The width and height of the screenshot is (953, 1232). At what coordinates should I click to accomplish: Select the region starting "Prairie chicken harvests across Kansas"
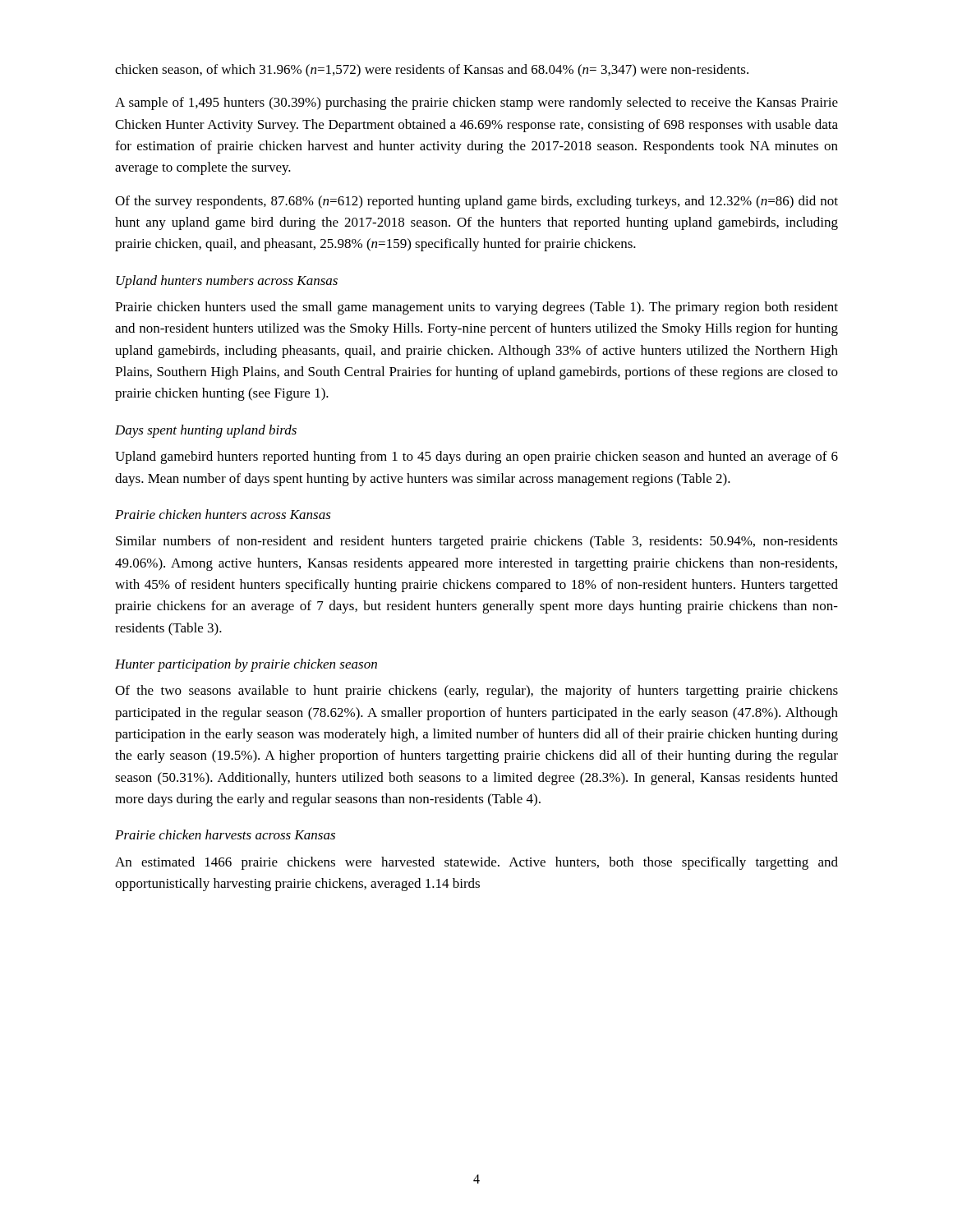[x=225, y=834]
